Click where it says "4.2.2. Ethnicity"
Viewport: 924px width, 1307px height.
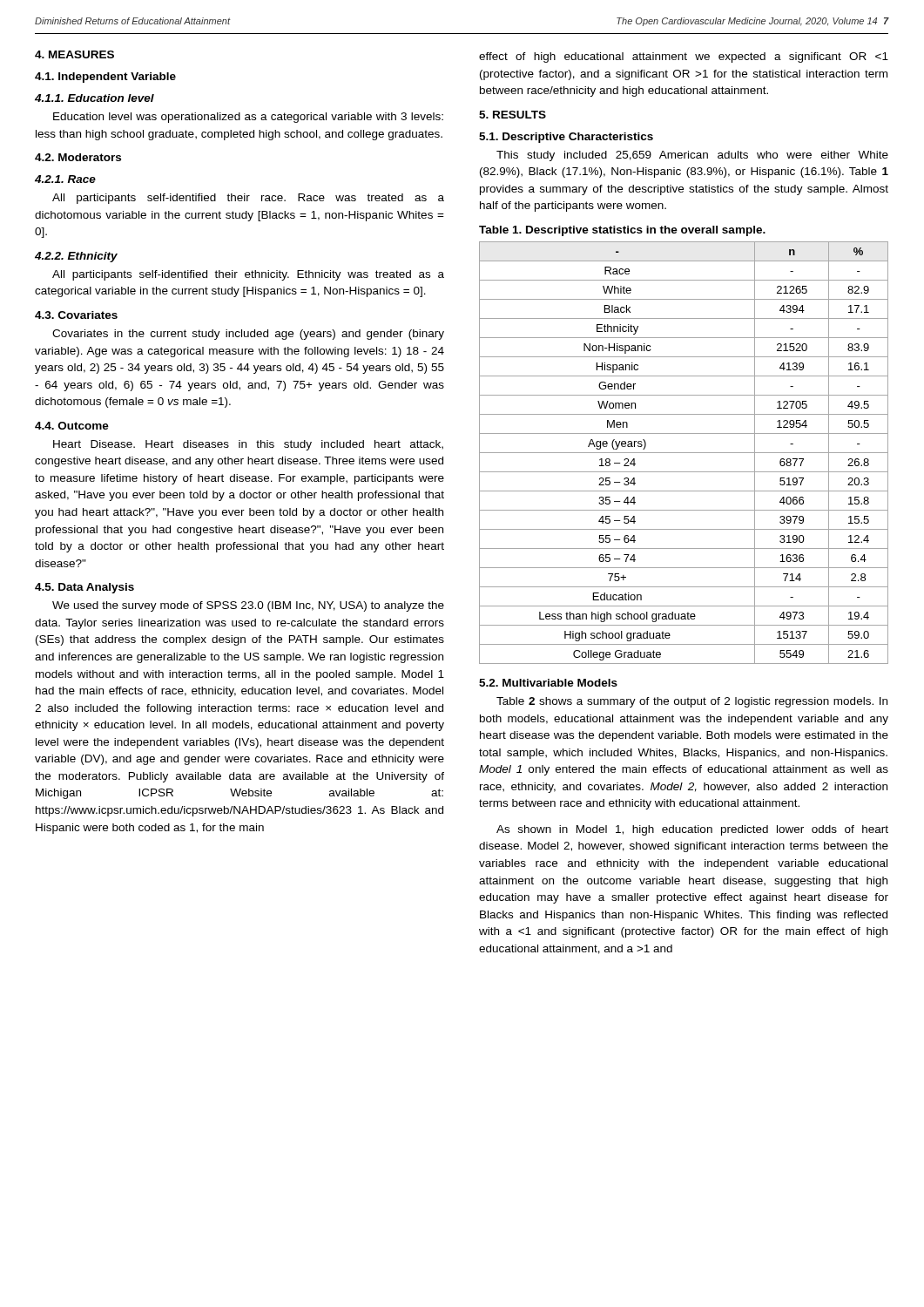tap(76, 257)
